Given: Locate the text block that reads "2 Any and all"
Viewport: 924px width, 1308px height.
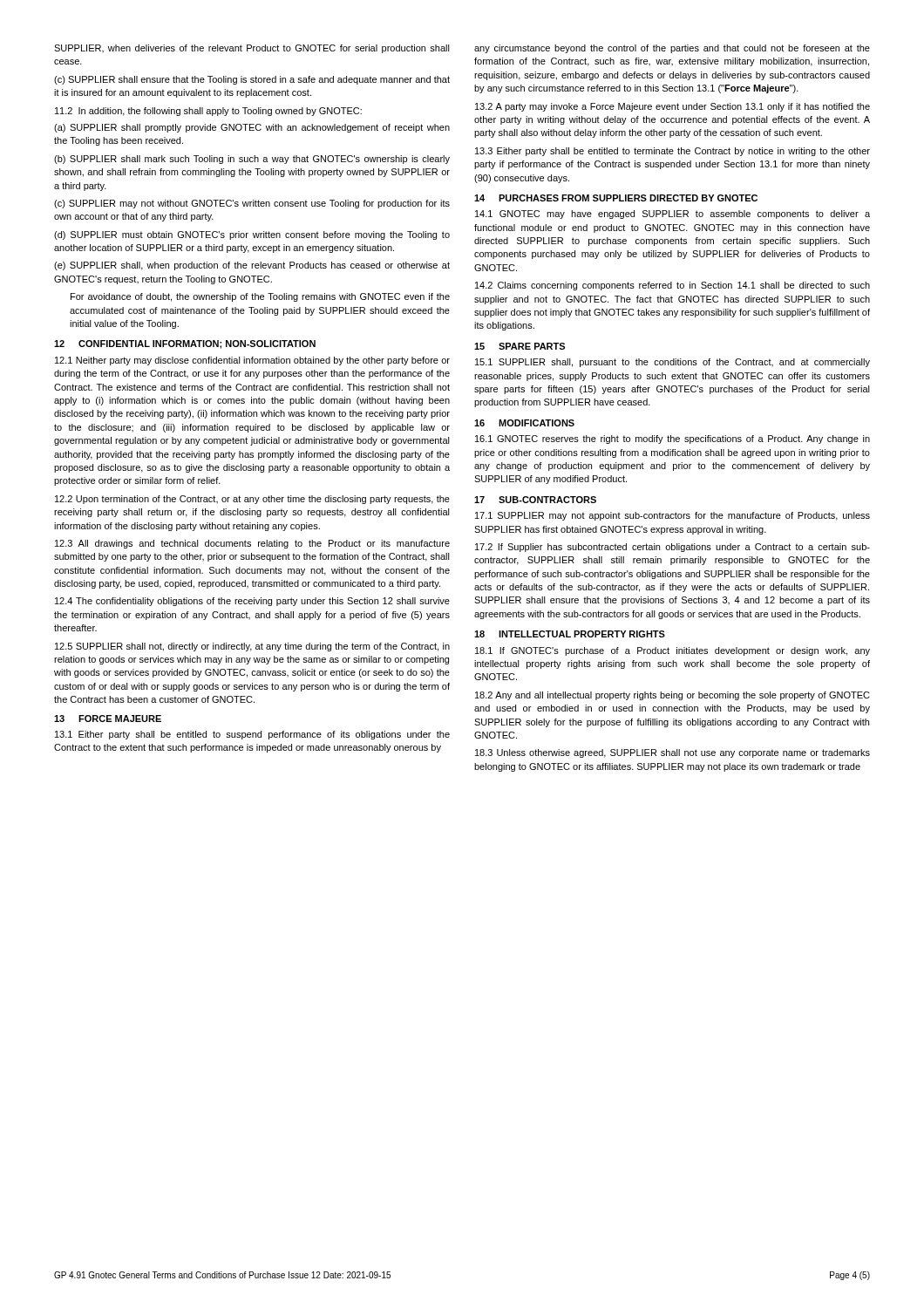Looking at the screenshot, I should (672, 715).
